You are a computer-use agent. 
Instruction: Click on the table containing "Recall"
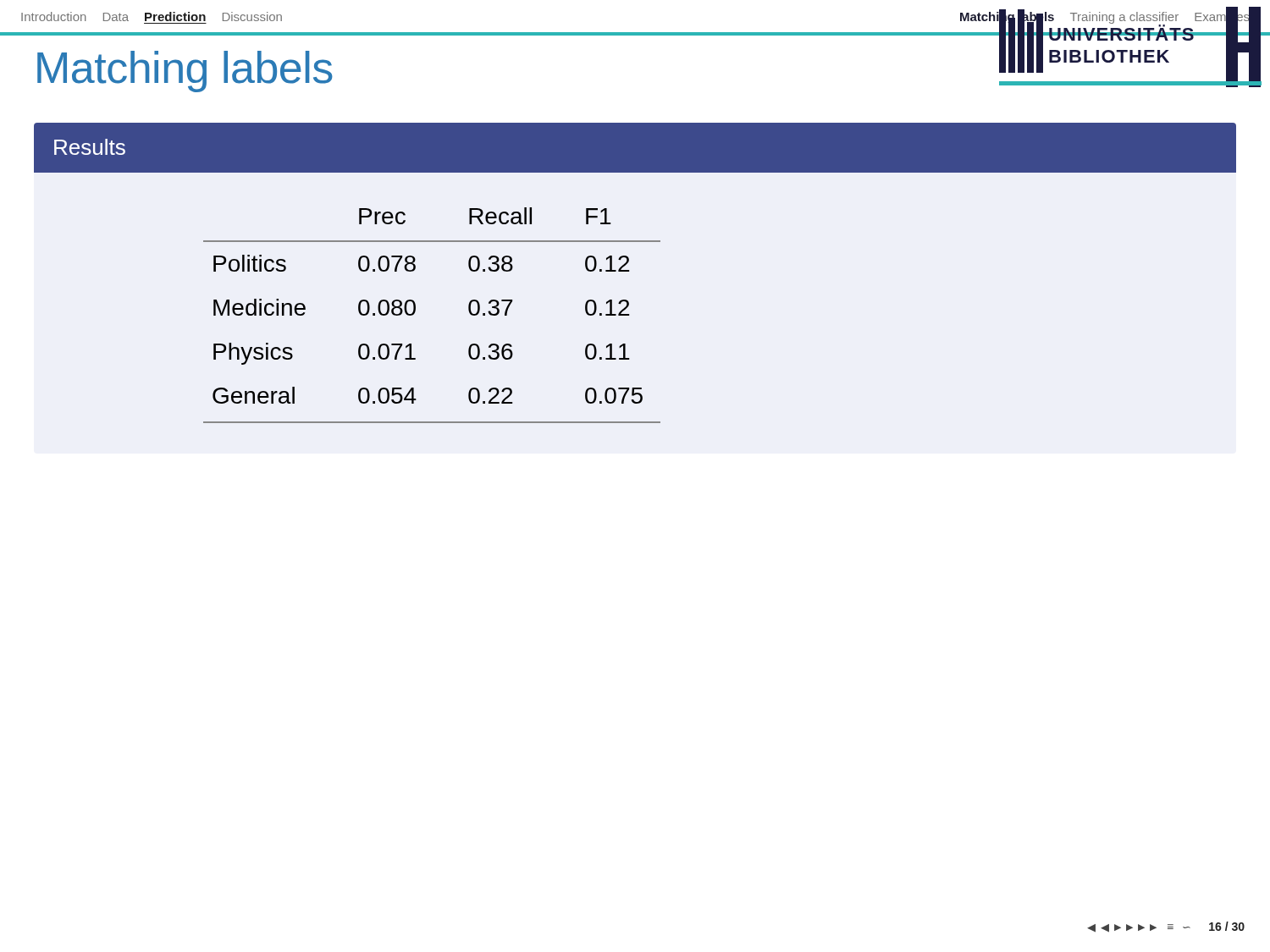click(x=694, y=310)
